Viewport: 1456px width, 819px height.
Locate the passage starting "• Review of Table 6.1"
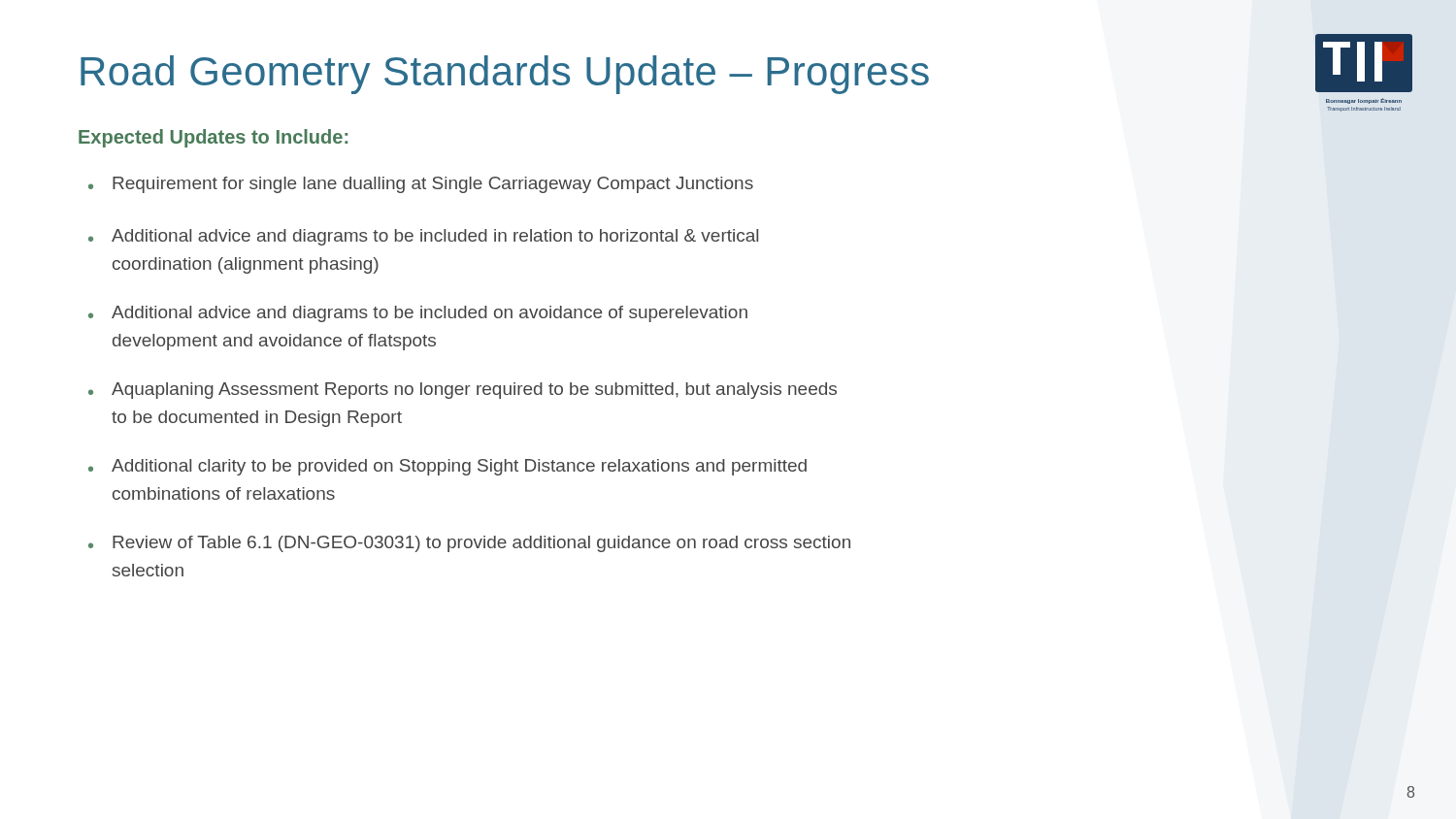[469, 557]
